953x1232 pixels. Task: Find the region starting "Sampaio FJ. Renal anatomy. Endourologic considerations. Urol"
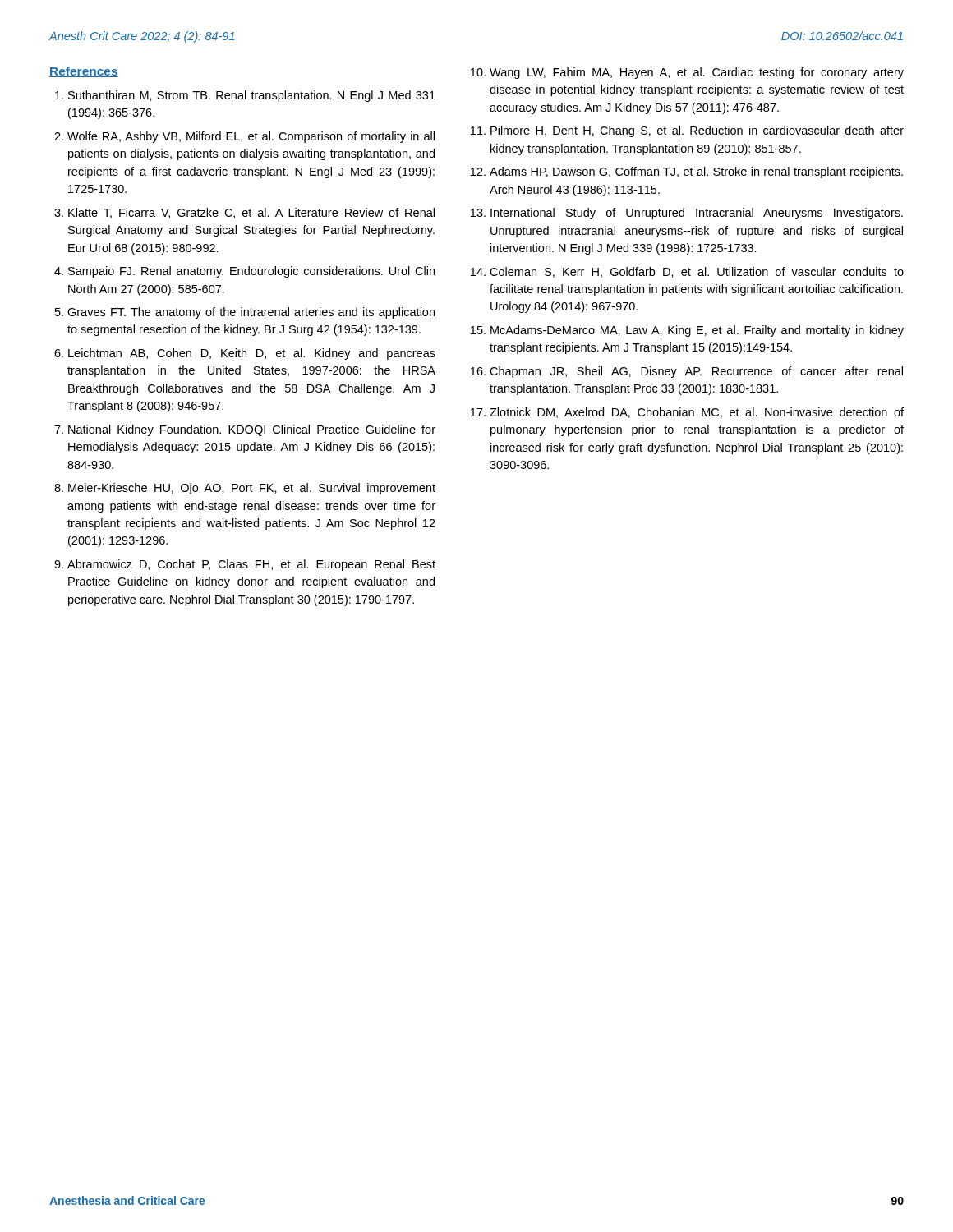click(x=251, y=280)
